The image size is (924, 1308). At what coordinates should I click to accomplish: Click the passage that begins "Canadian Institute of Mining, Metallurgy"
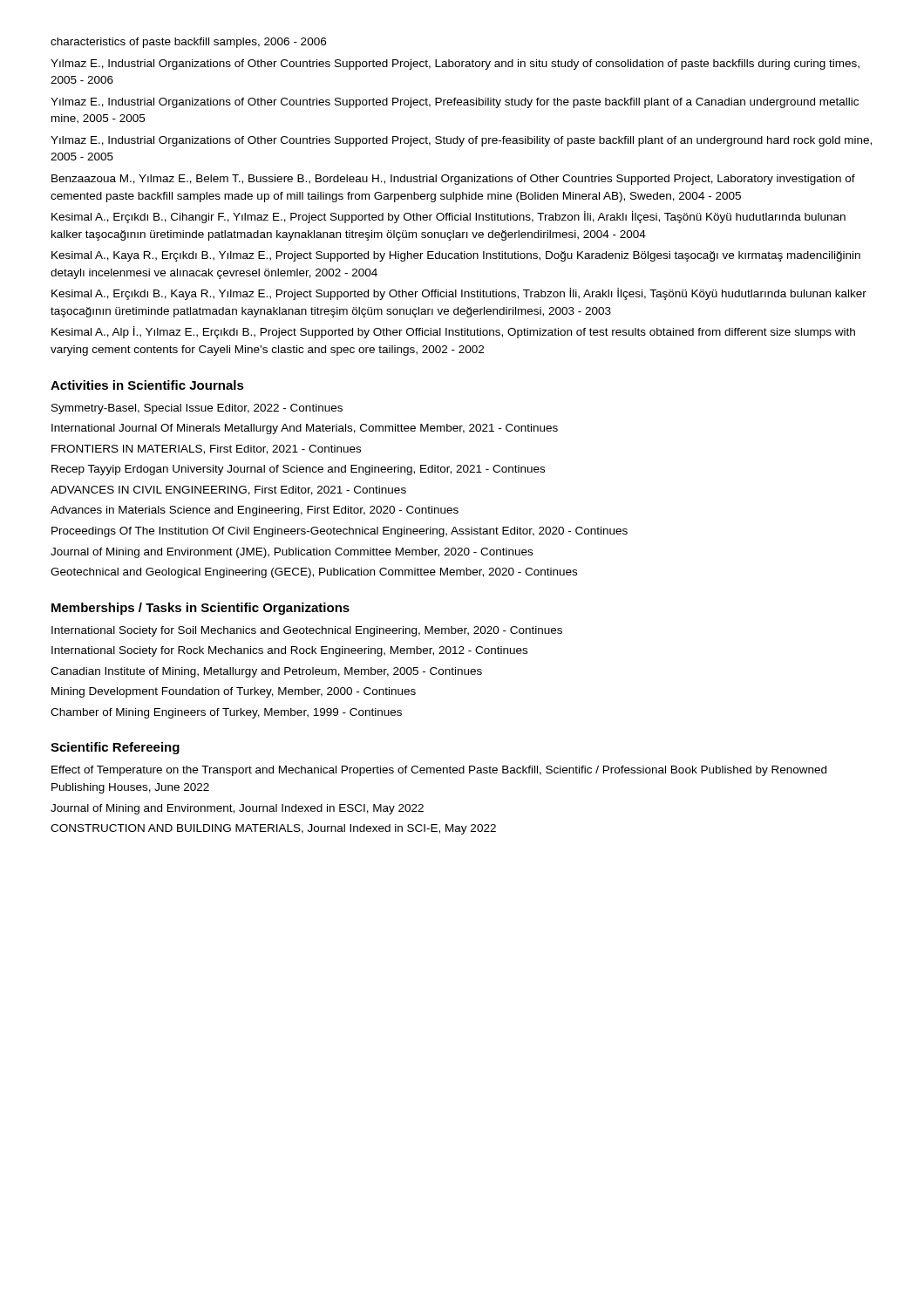tap(266, 671)
